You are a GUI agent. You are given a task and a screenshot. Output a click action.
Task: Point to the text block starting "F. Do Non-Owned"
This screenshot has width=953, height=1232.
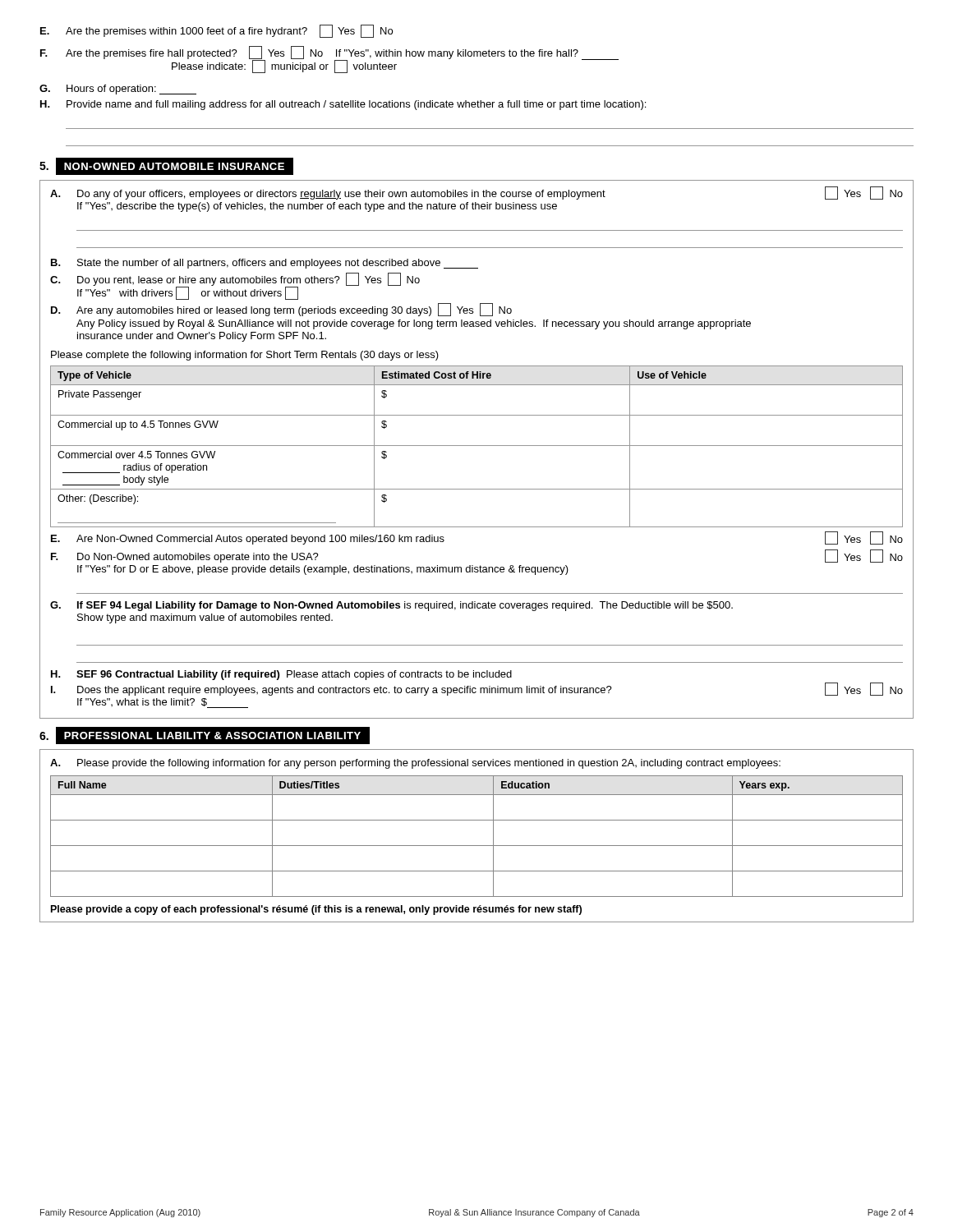(x=476, y=572)
